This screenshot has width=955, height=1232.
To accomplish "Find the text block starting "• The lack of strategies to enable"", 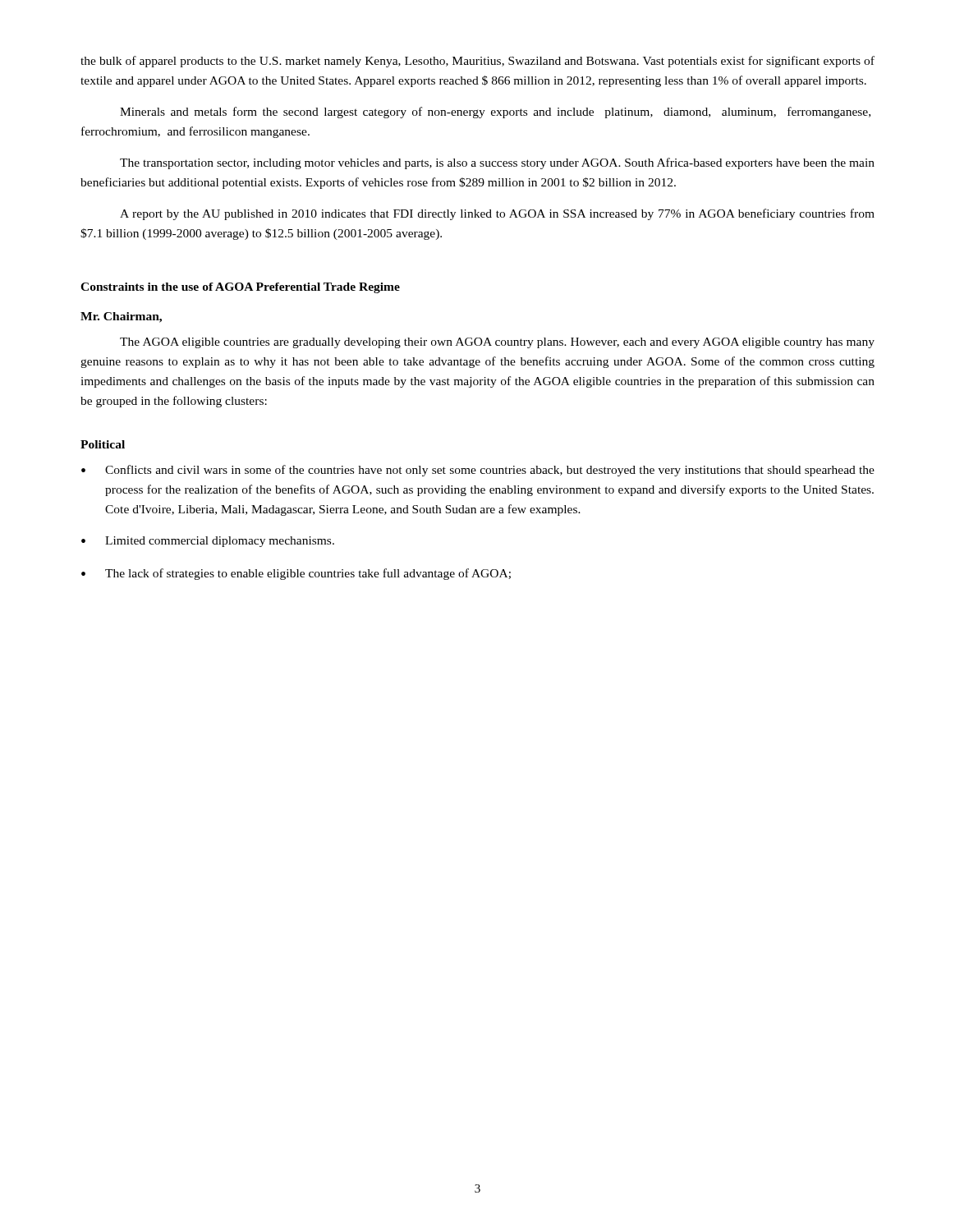I will coord(478,574).
